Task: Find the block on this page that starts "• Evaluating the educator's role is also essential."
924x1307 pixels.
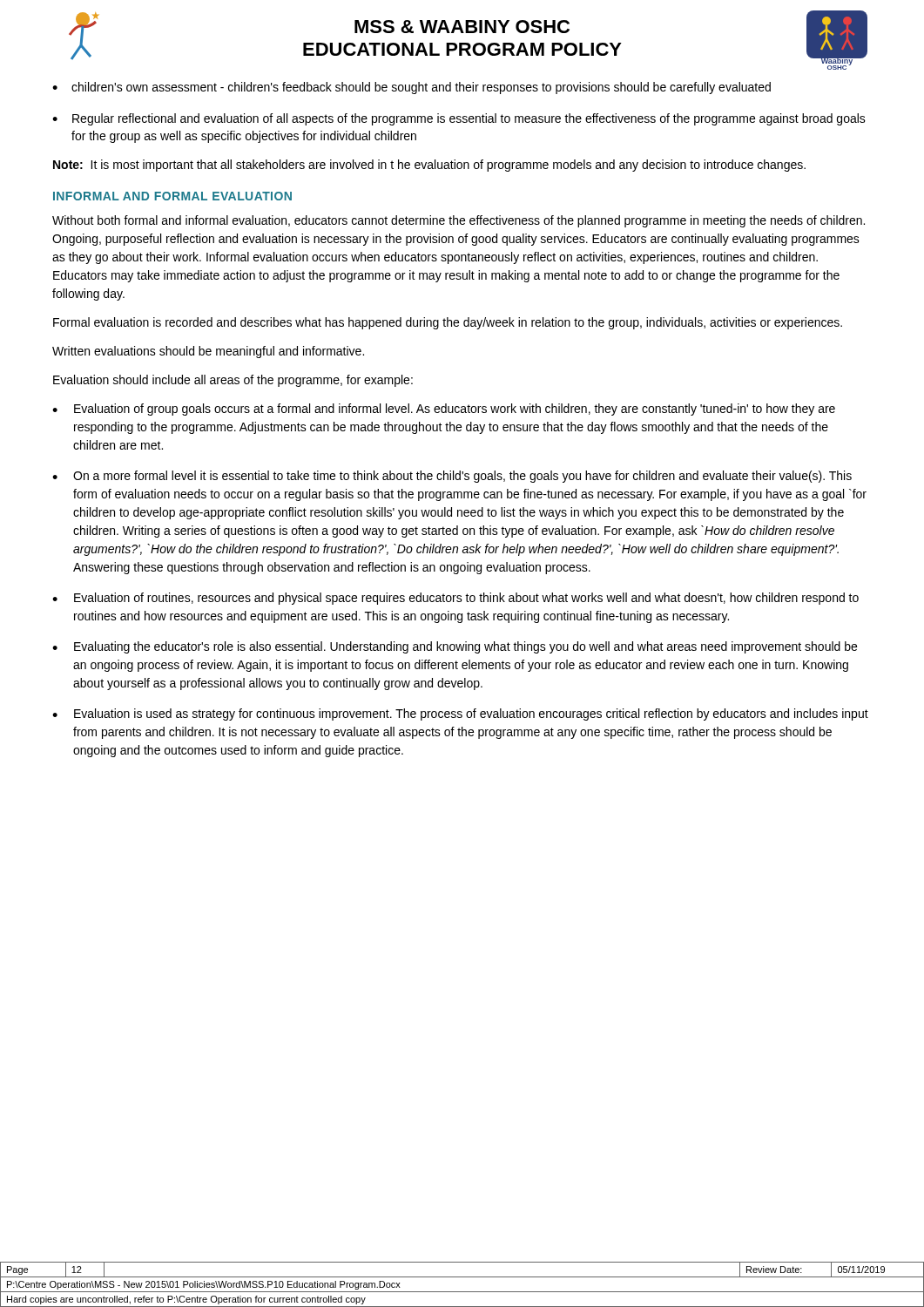Action: click(462, 665)
